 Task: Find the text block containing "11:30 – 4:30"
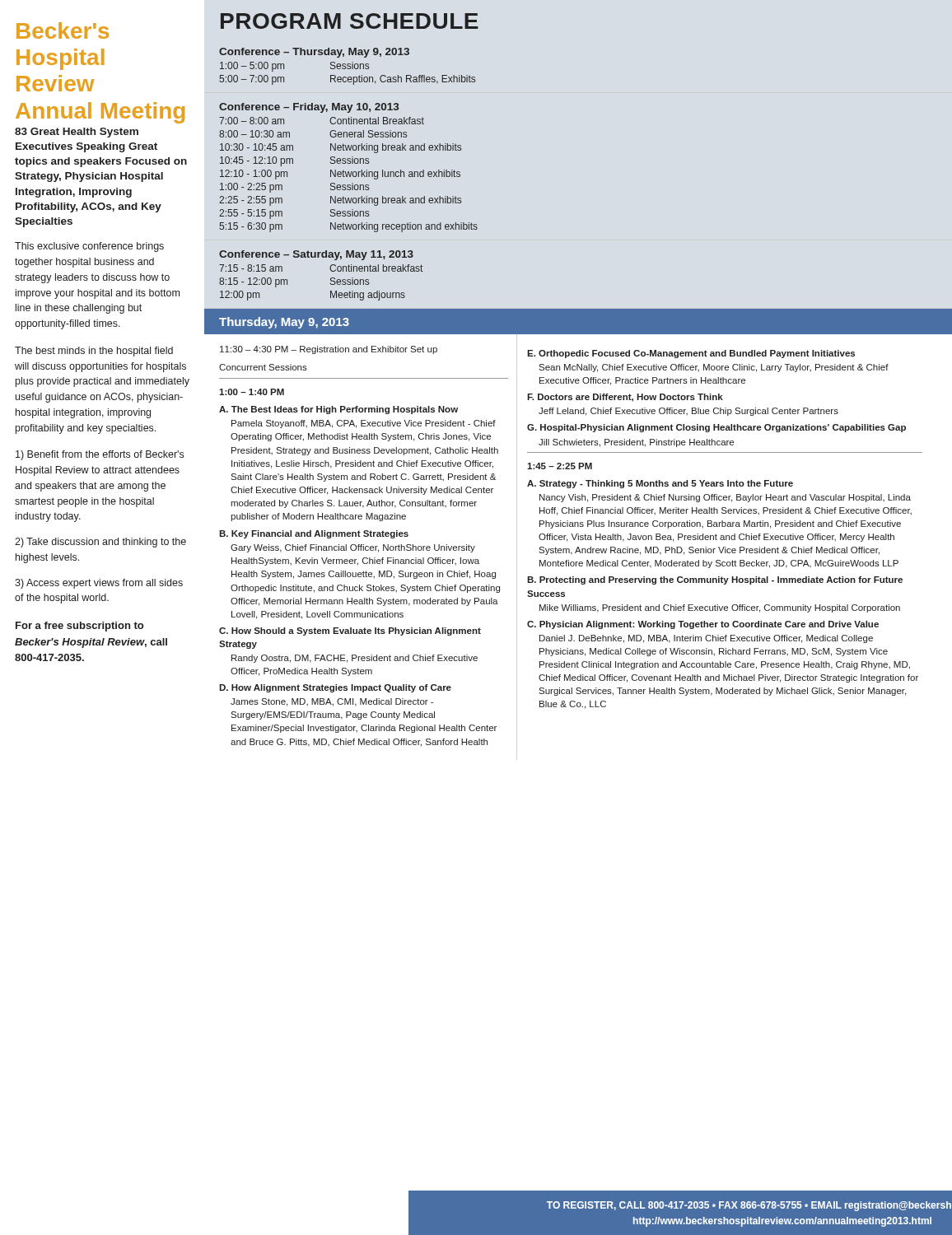pos(328,349)
